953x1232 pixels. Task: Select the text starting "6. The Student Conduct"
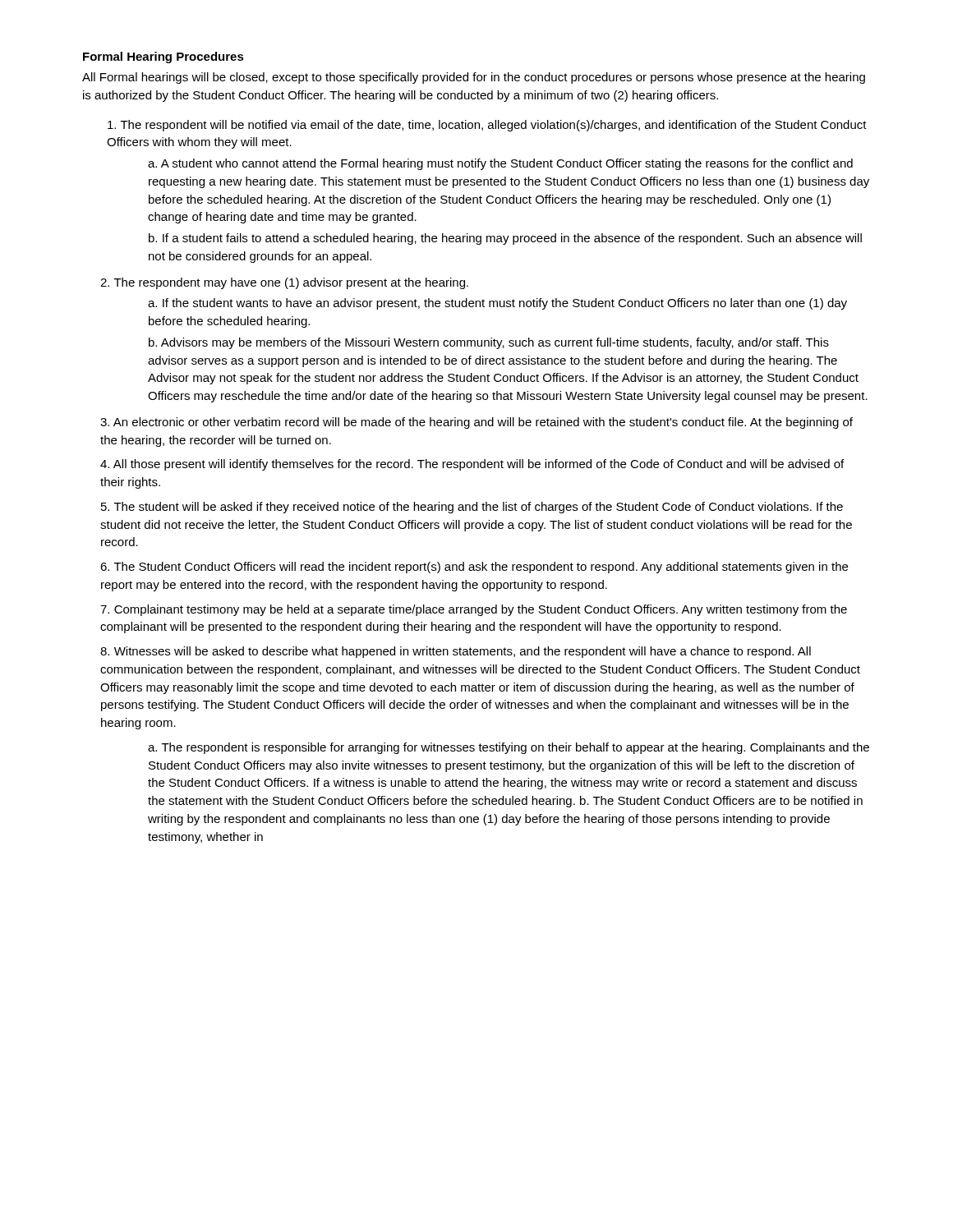pyautogui.click(x=474, y=575)
